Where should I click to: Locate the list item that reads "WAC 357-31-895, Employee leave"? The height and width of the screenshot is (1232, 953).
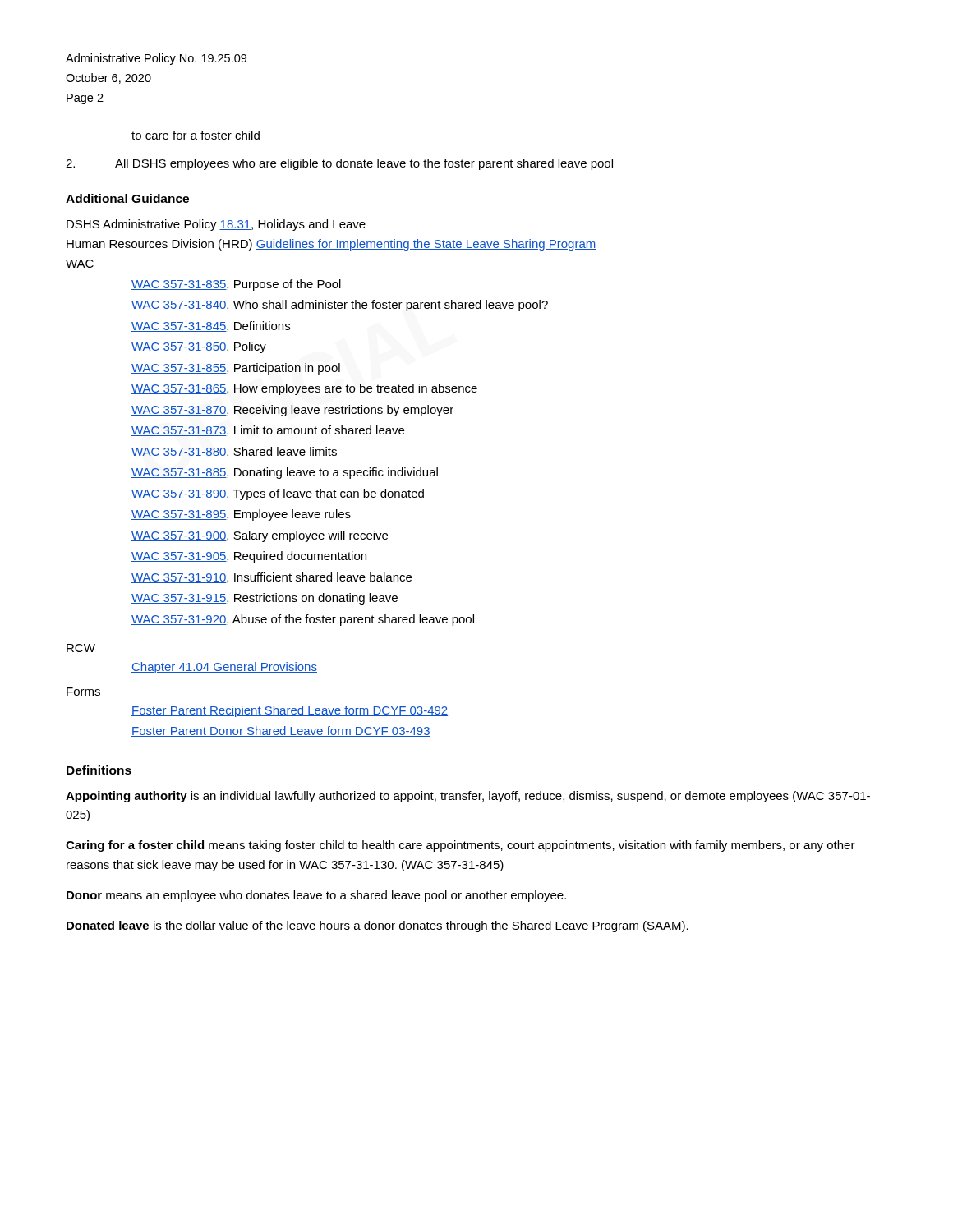pos(241,514)
